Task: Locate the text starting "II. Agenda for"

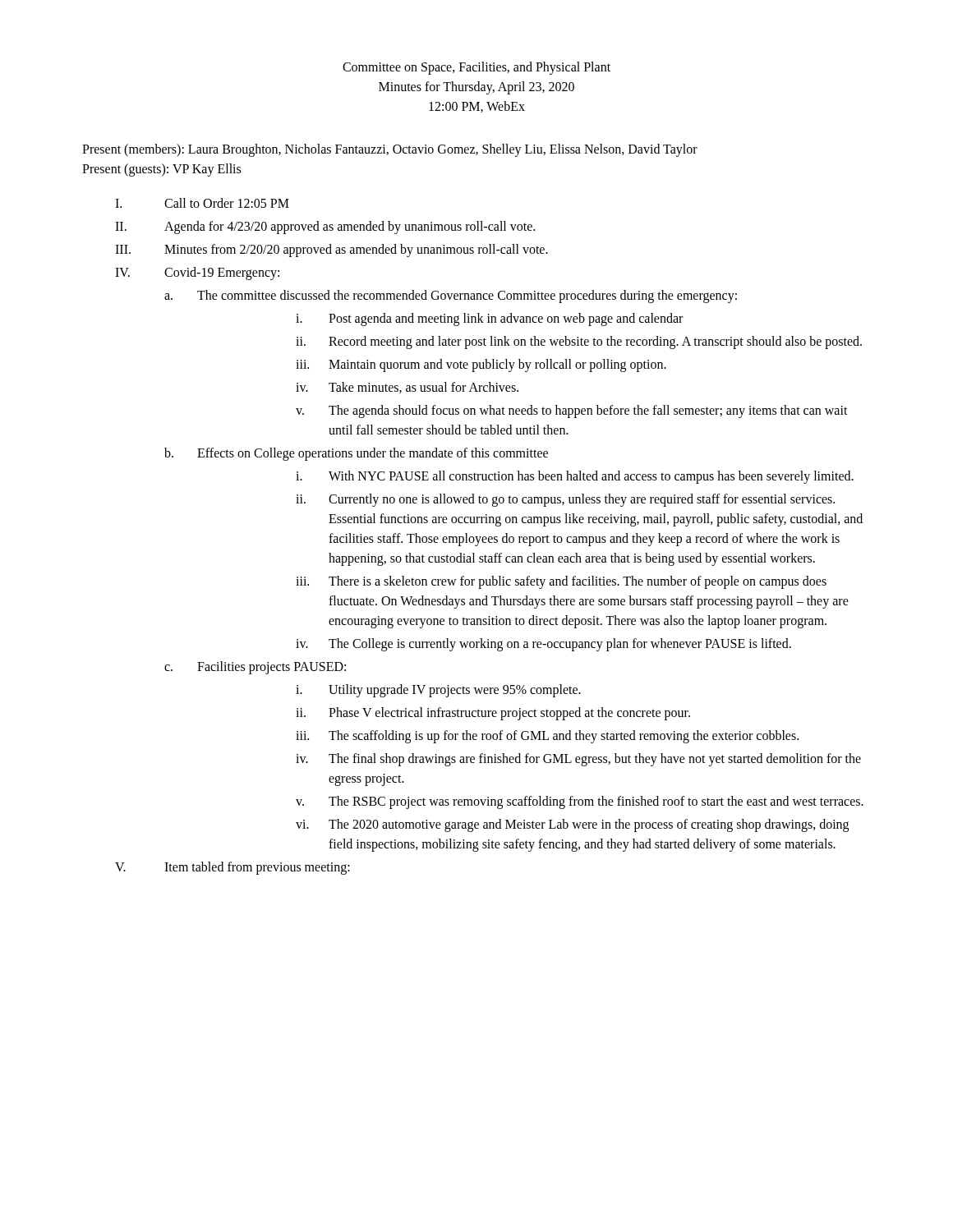Action: (476, 227)
